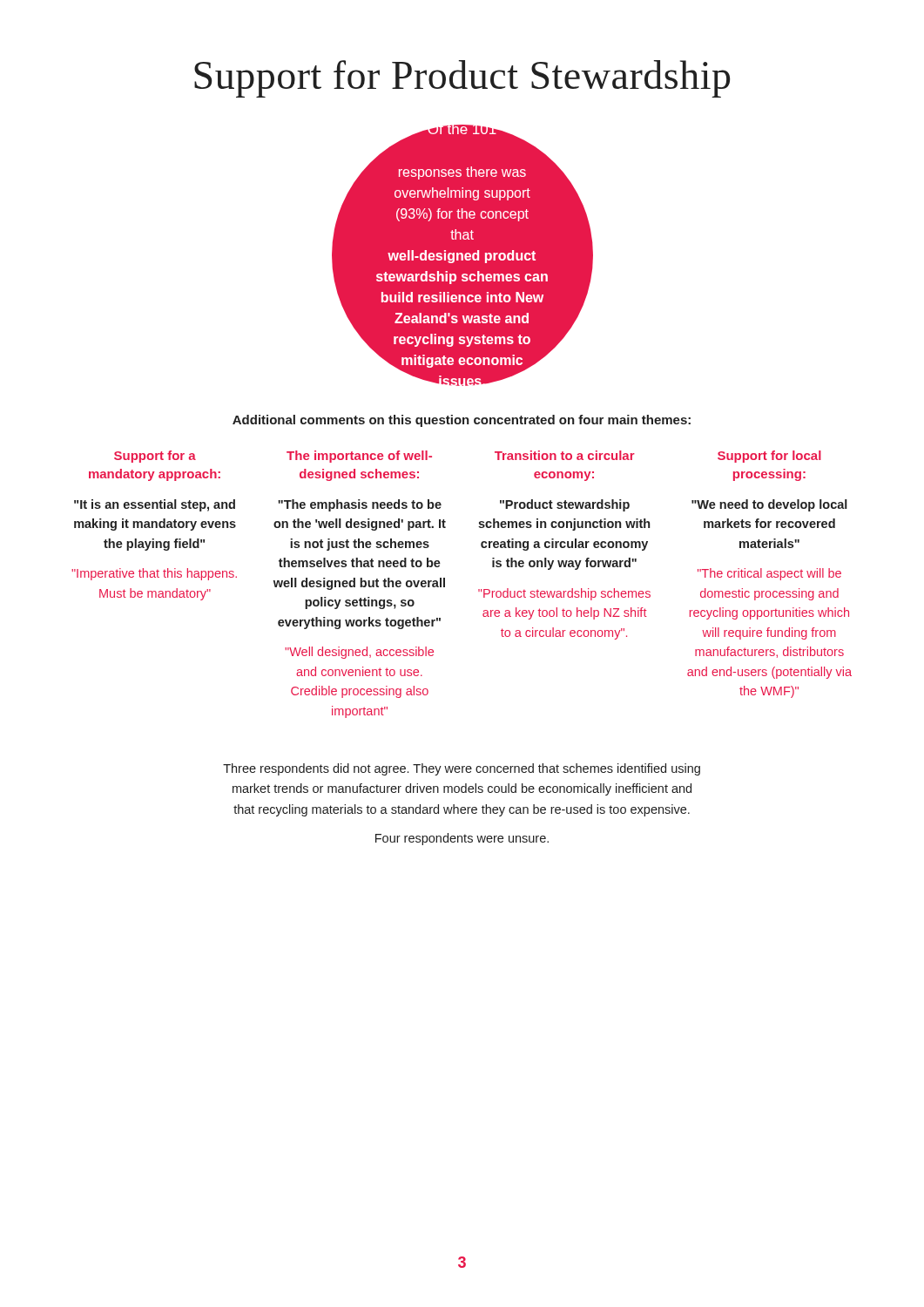Find the region starting "Transition to a circular economy:"

pos(564,464)
